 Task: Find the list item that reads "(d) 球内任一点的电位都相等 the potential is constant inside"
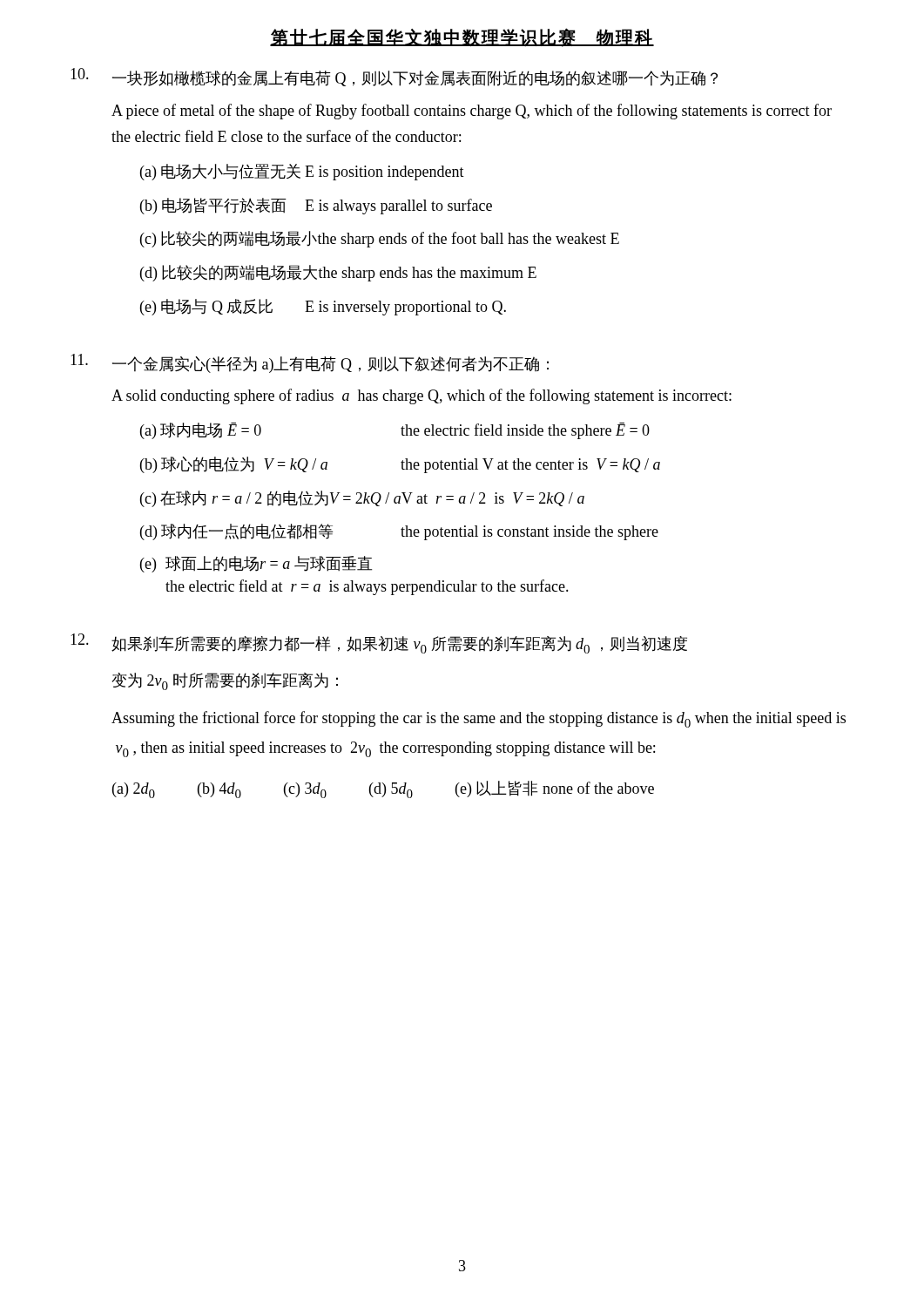click(x=497, y=532)
